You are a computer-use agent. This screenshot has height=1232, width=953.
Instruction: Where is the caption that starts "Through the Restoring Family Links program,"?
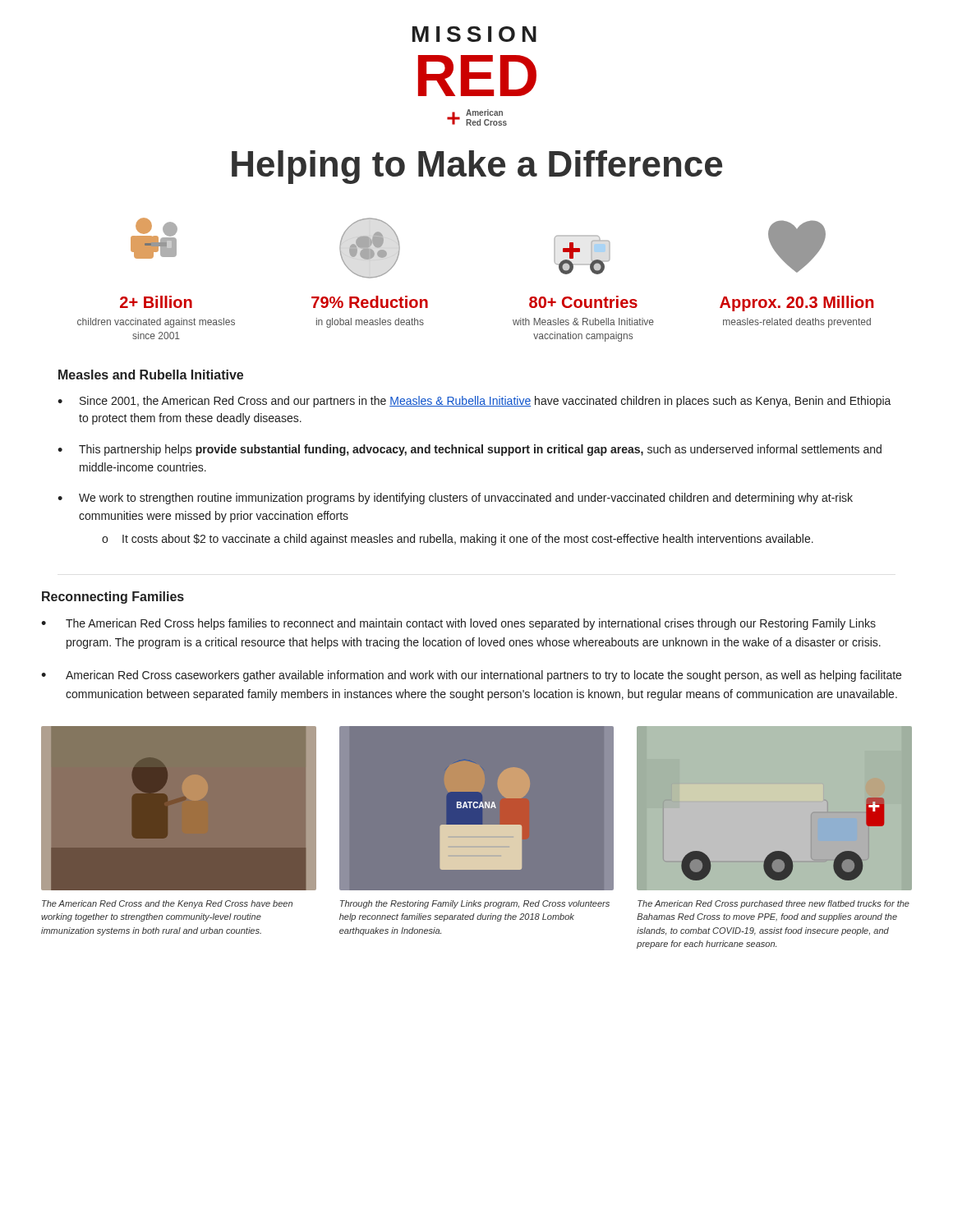474,917
